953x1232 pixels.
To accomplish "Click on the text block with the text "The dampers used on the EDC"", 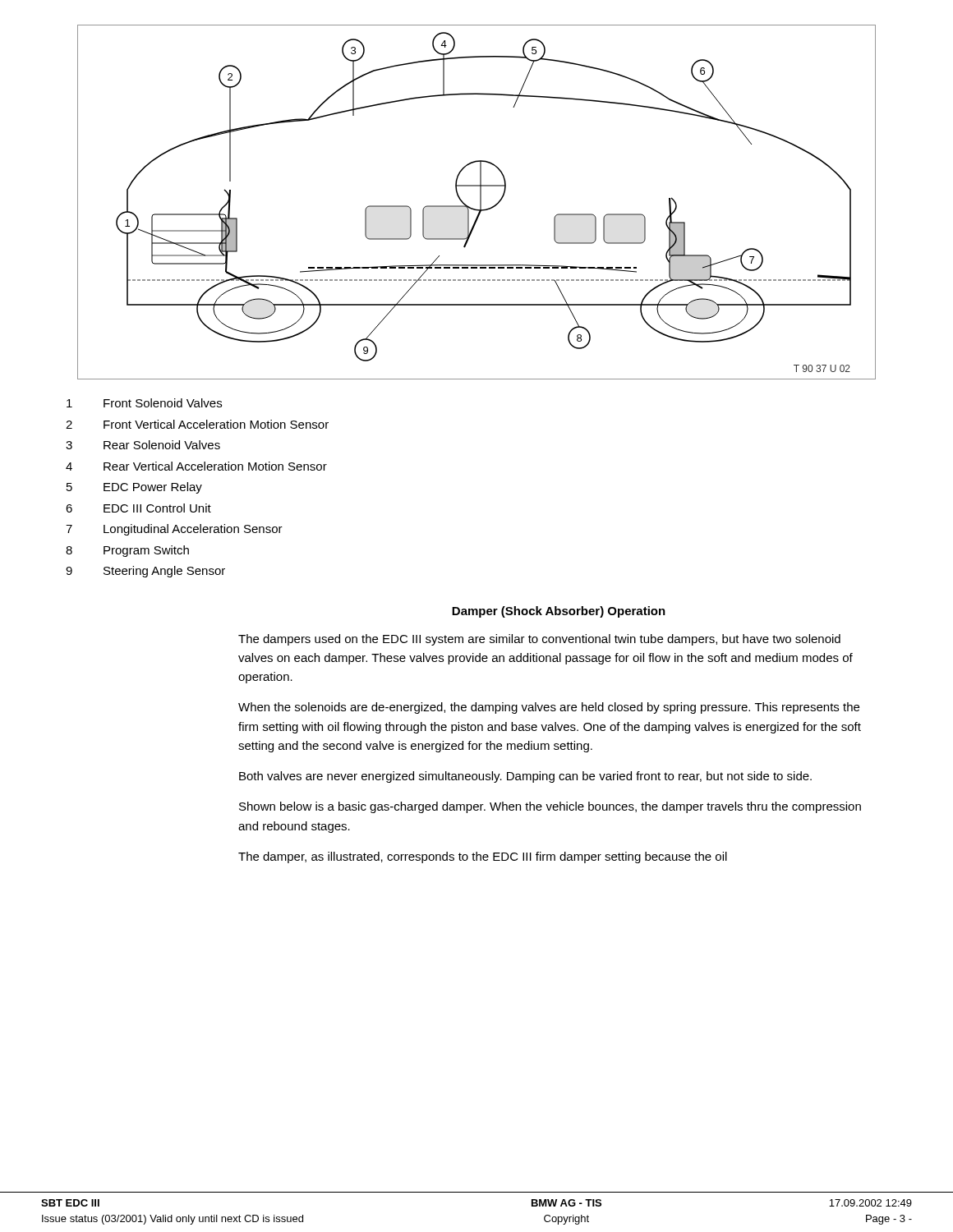I will click(x=545, y=657).
